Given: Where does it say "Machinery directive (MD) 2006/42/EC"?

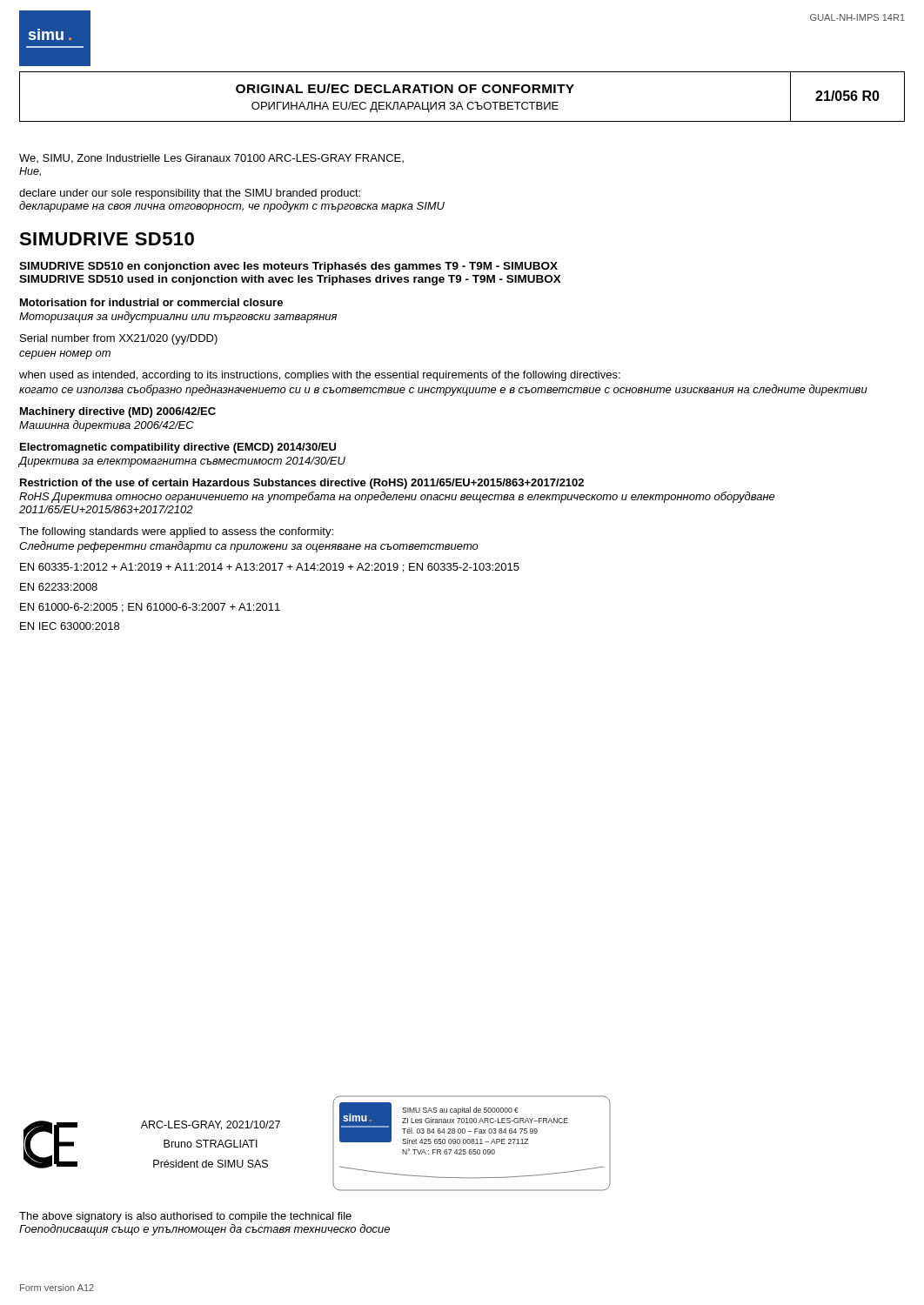Looking at the screenshot, I should pos(118,411).
